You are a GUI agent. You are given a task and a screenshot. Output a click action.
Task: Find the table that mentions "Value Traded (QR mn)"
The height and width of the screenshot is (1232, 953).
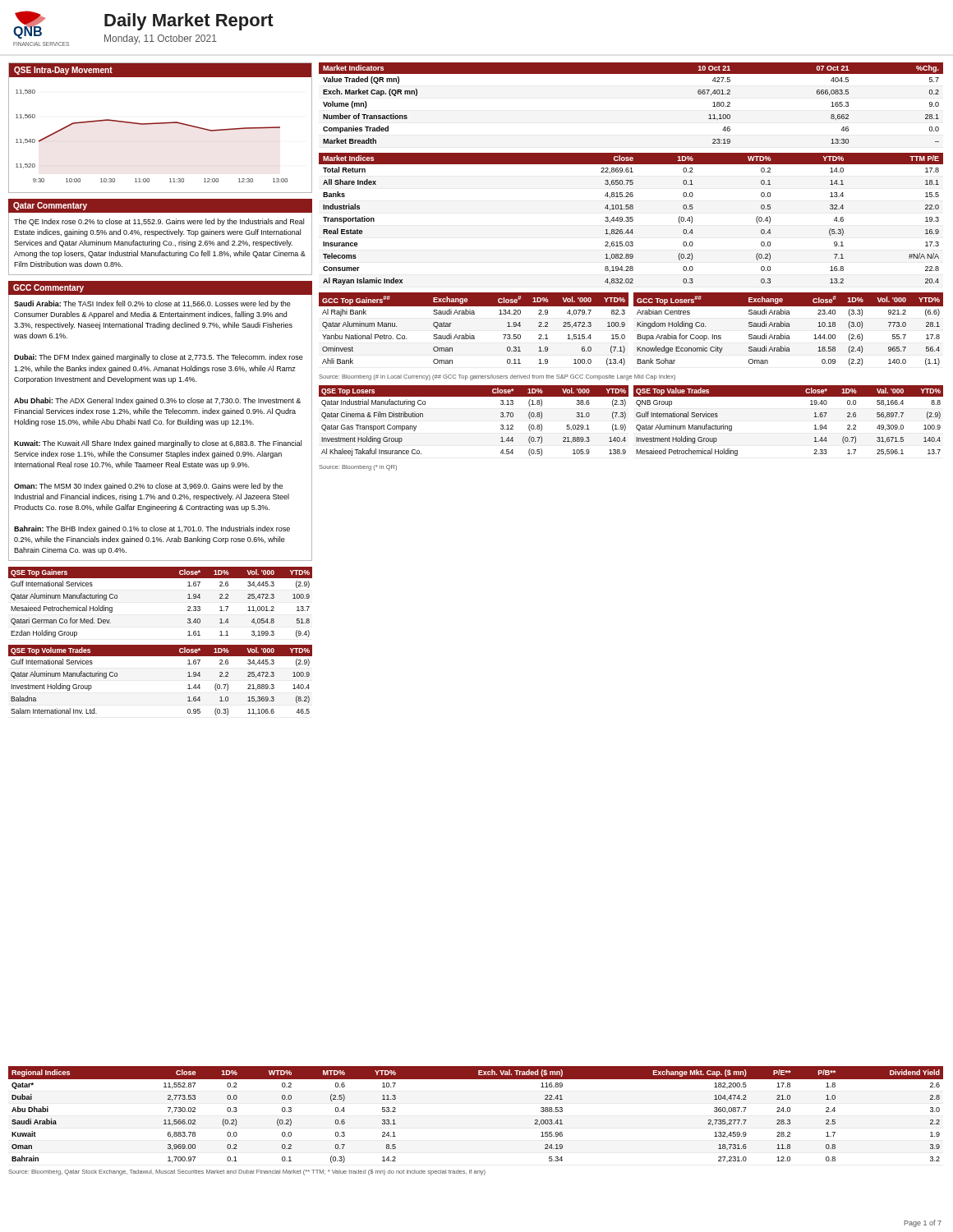pos(631,105)
